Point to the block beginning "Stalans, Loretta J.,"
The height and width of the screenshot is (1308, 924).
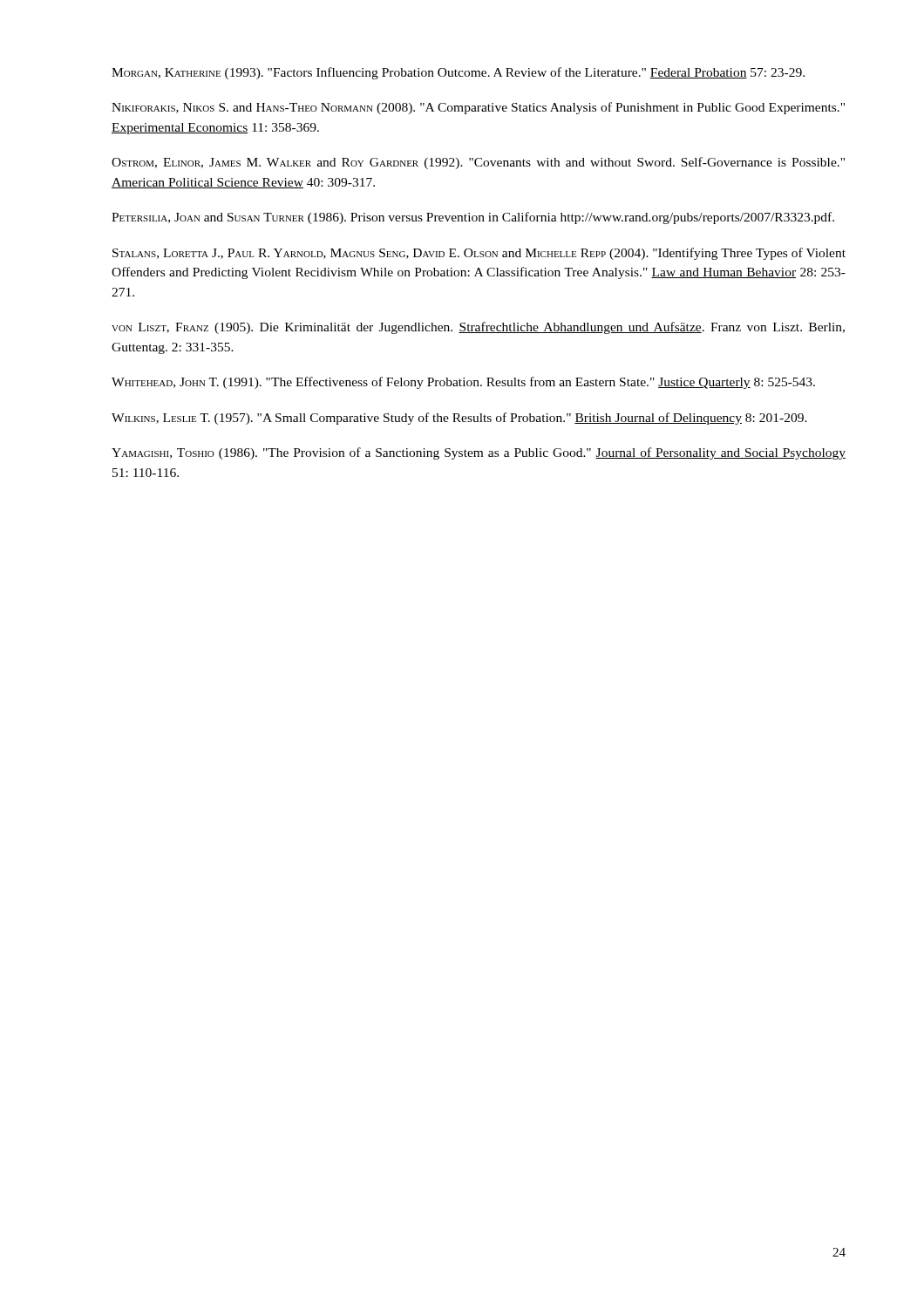pyautogui.click(x=462, y=273)
